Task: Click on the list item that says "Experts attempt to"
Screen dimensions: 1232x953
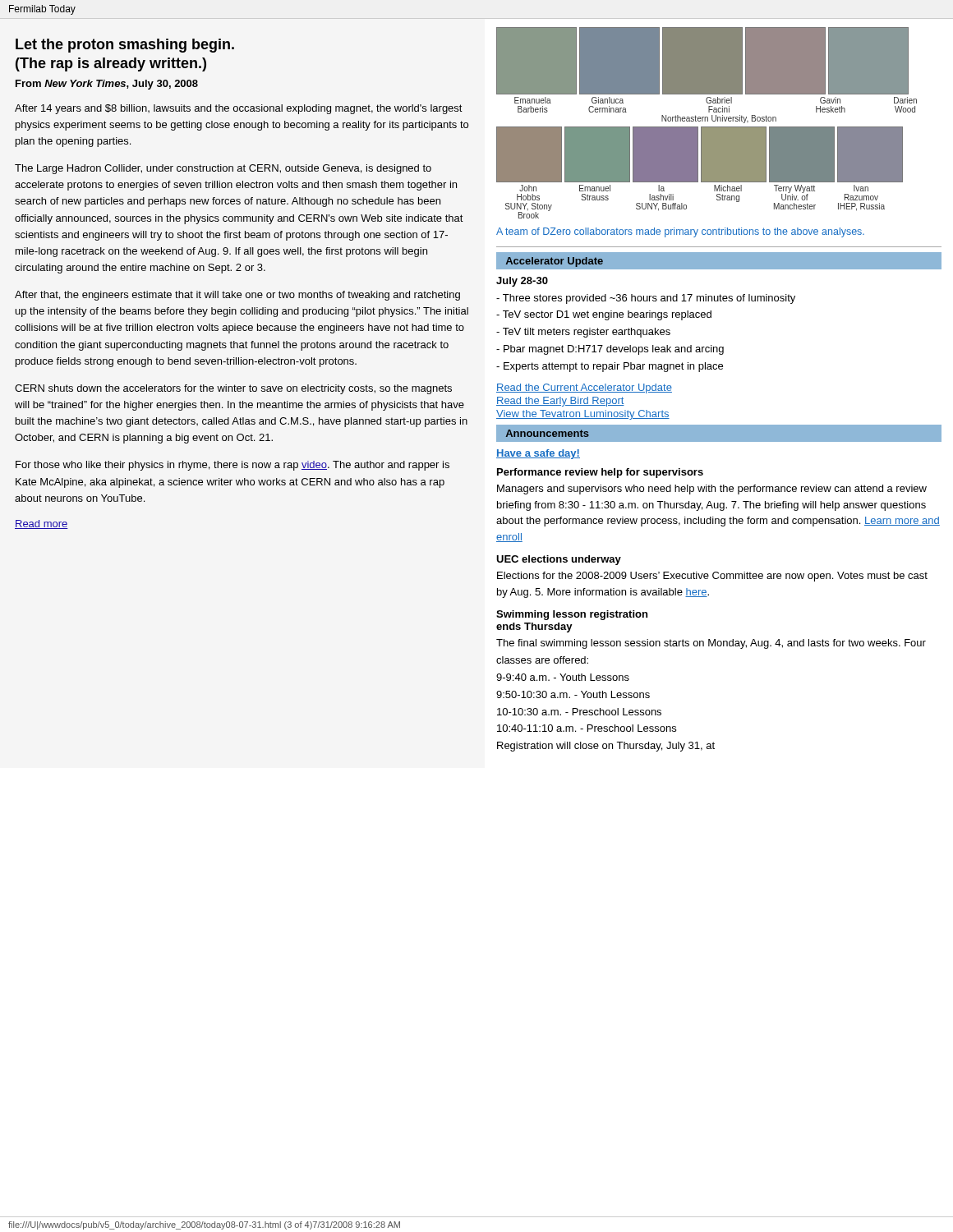Action: click(x=610, y=366)
